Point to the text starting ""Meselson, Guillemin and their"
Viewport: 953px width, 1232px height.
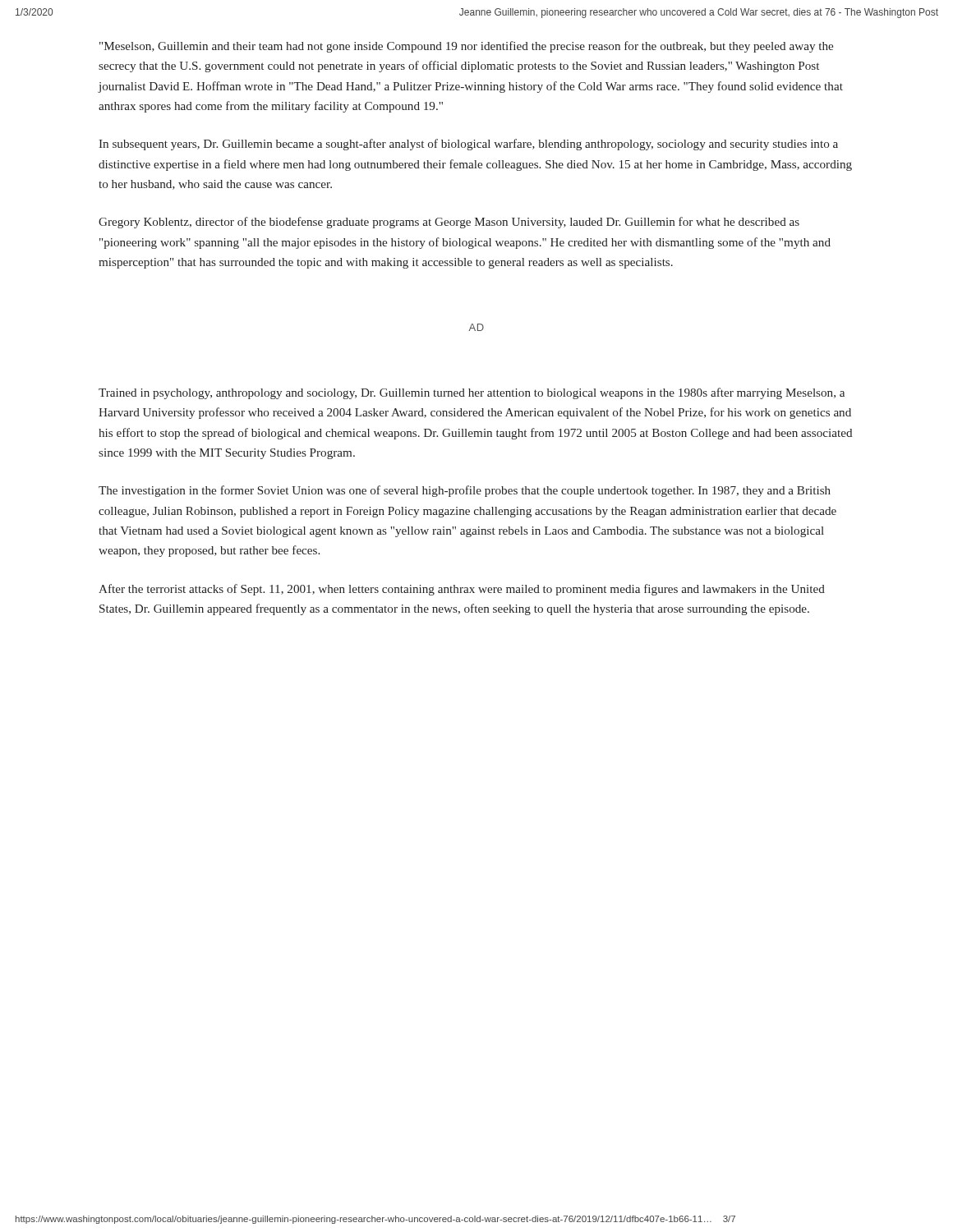click(471, 76)
